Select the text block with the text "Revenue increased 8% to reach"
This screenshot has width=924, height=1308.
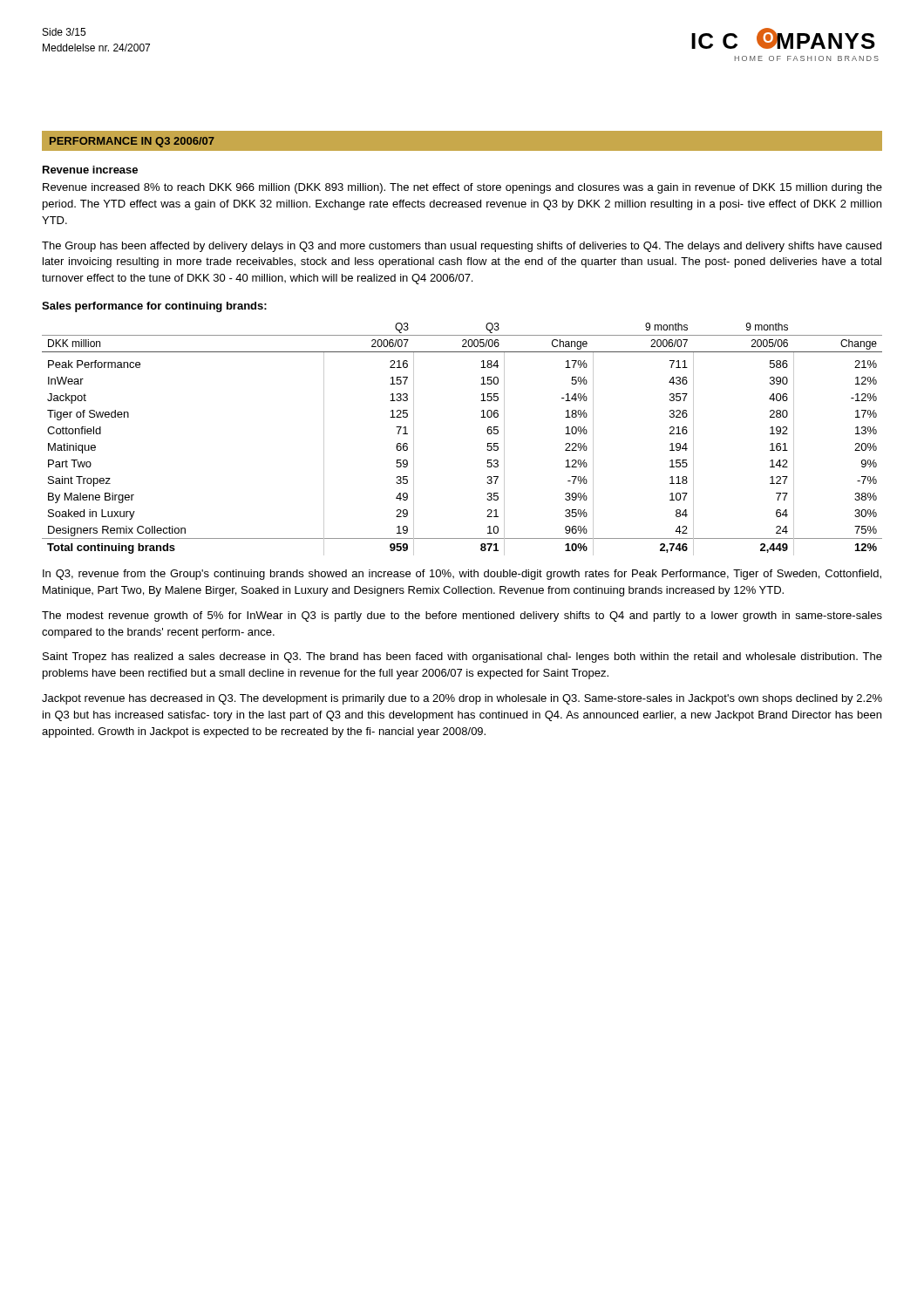[x=462, y=203]
